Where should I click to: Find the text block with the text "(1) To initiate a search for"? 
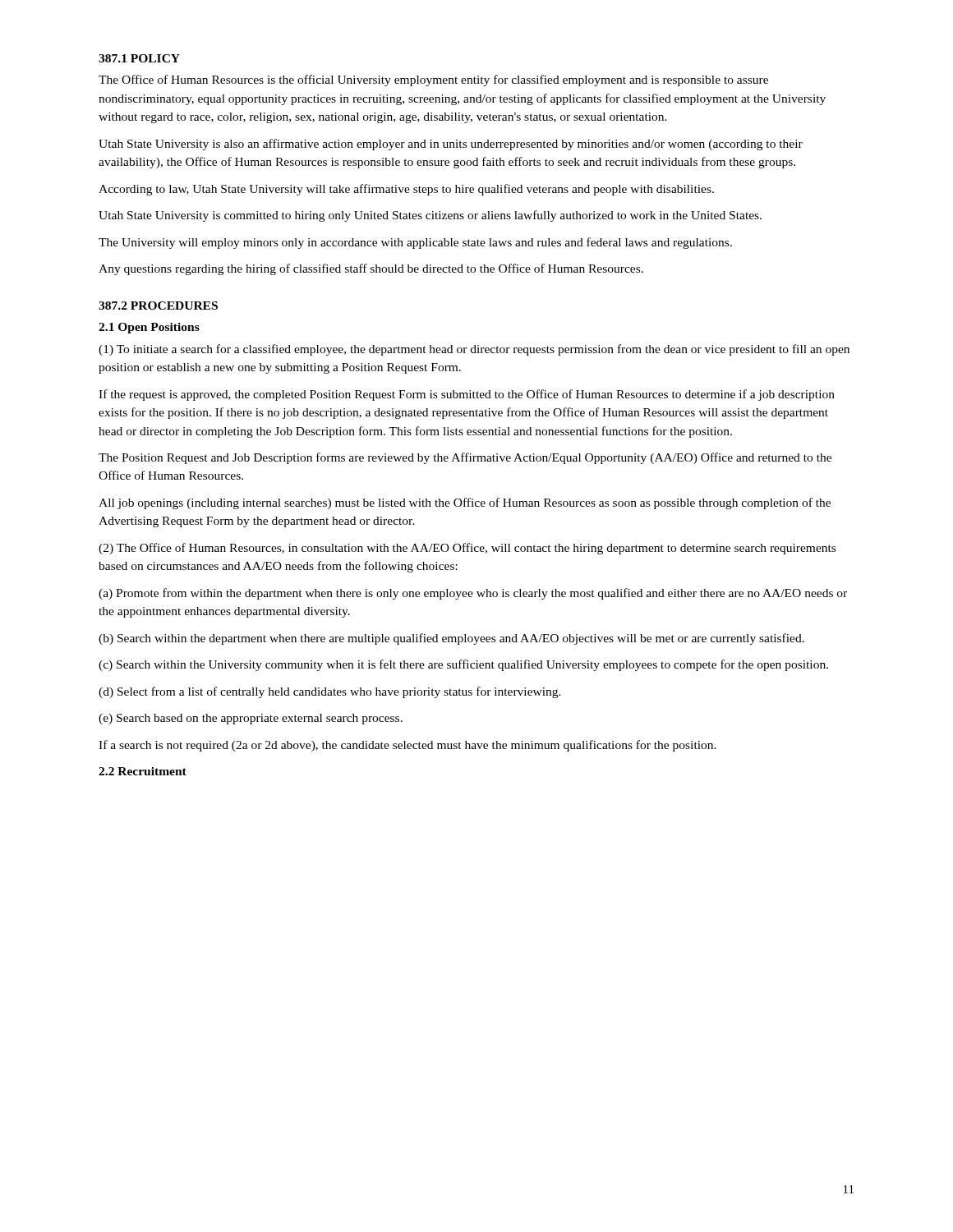tap(474, 358)
